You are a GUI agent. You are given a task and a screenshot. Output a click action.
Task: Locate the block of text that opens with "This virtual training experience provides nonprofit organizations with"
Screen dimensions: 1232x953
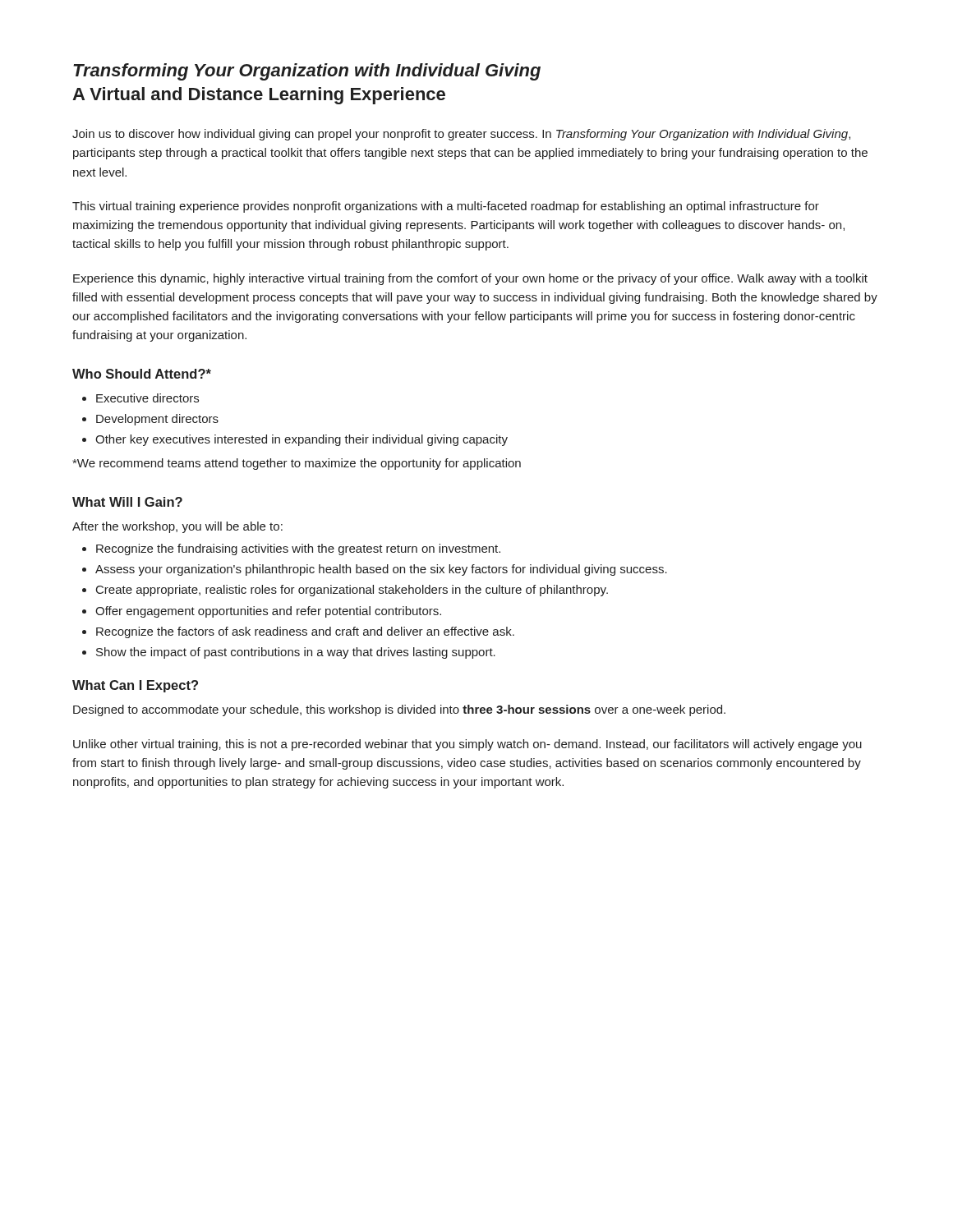tap(459, 225)
